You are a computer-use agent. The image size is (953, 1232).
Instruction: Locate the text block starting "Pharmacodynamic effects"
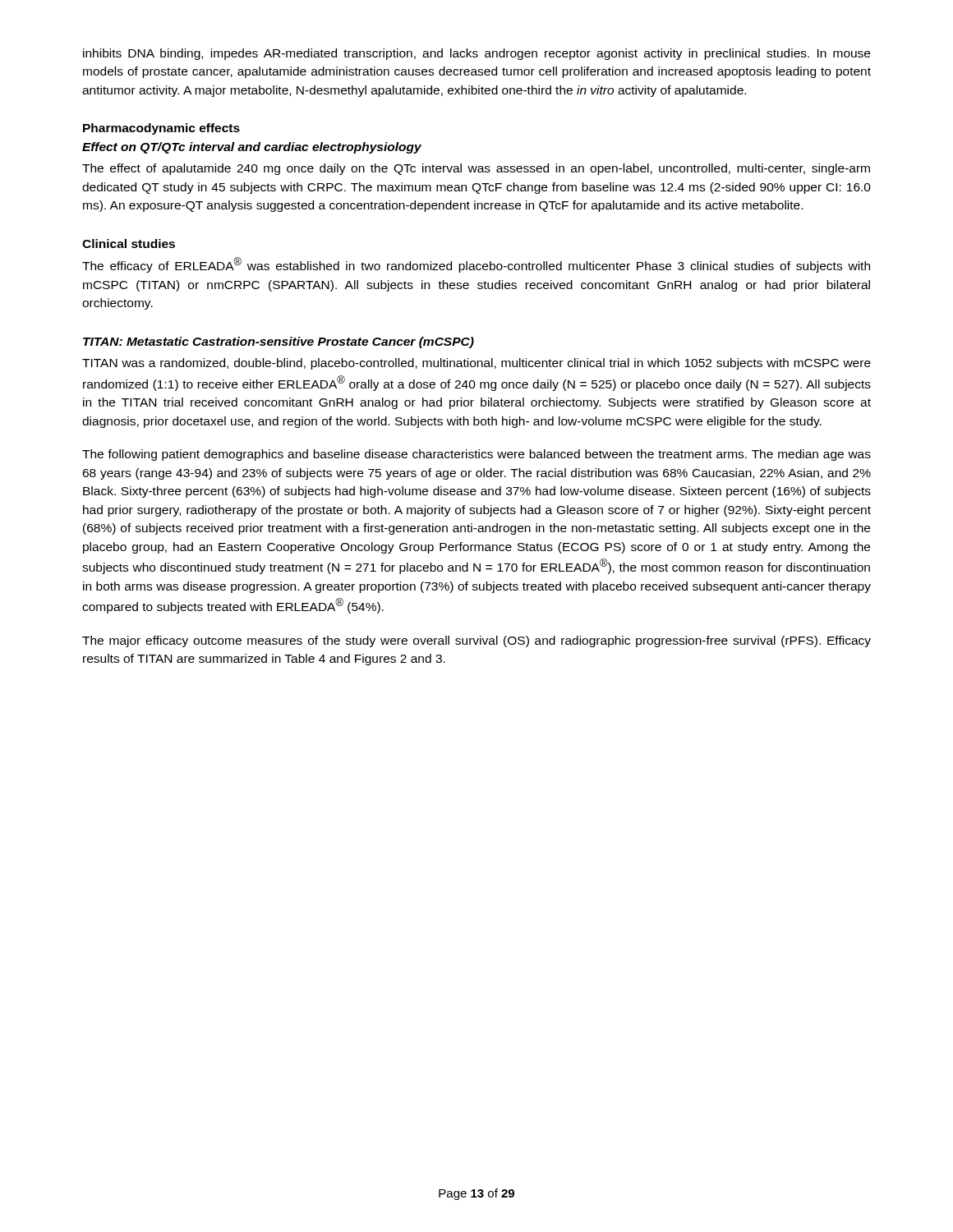161,129
